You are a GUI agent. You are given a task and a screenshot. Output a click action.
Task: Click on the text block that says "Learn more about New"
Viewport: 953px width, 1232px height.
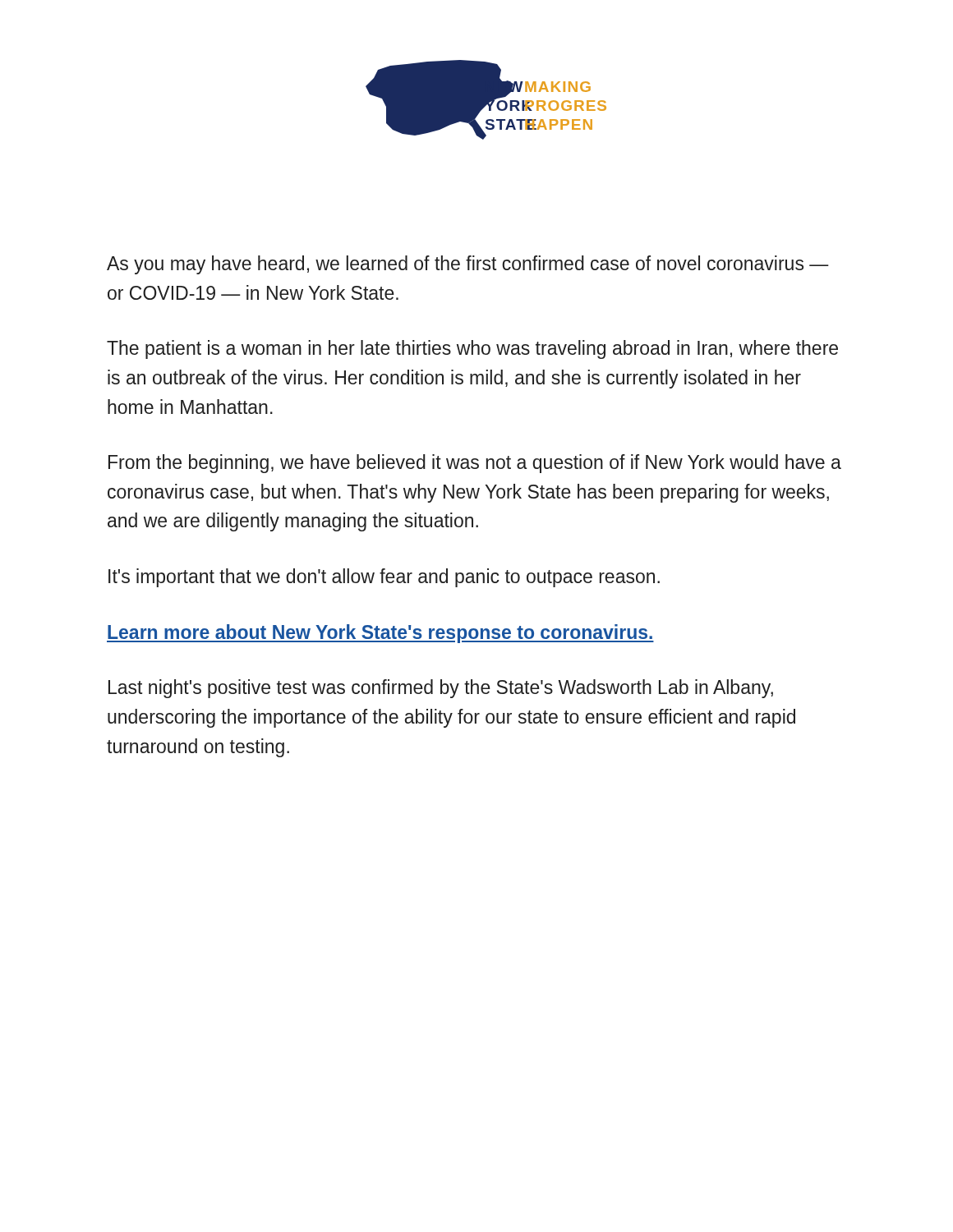tap(380, 632)
